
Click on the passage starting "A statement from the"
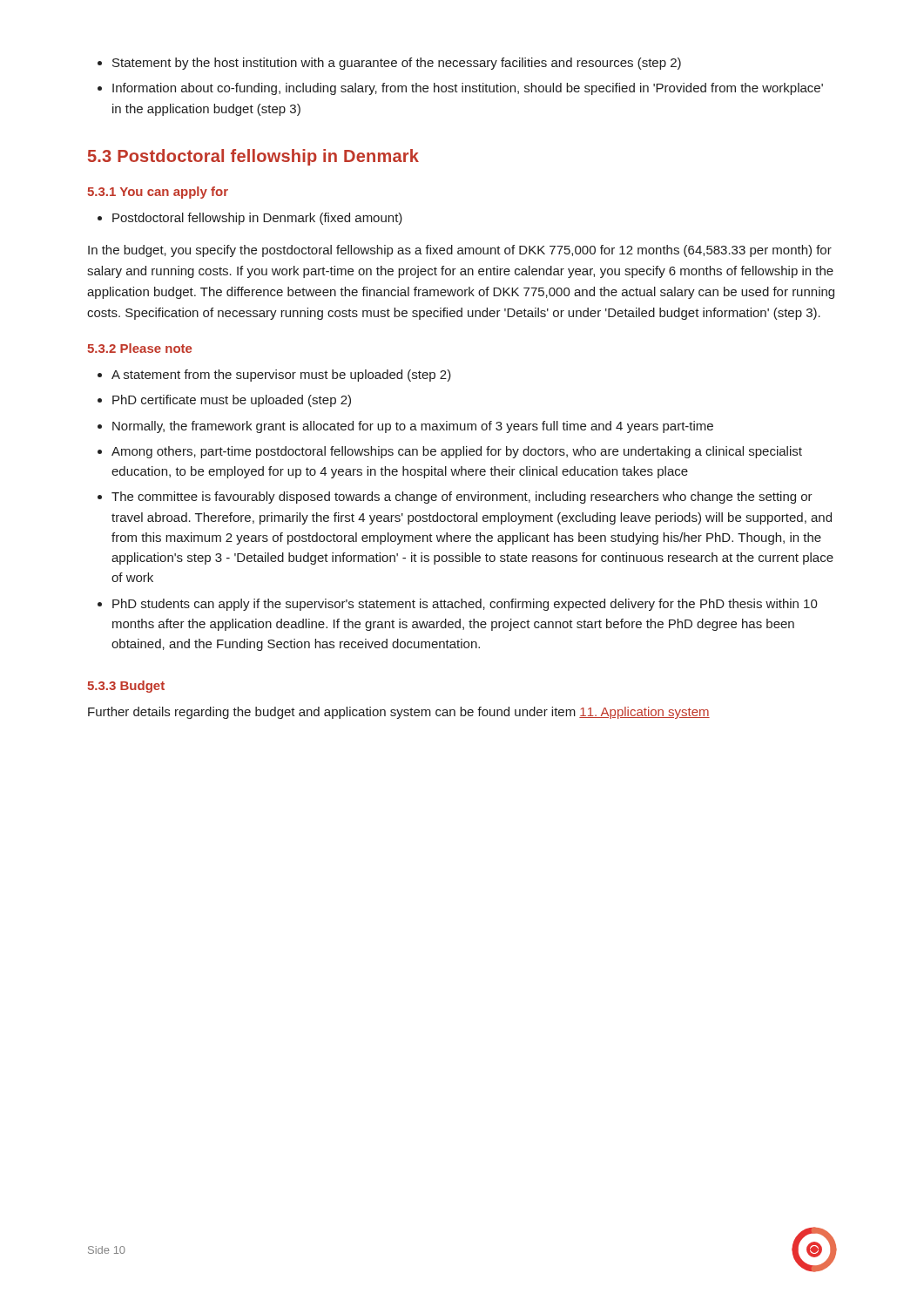click(462, 374)
